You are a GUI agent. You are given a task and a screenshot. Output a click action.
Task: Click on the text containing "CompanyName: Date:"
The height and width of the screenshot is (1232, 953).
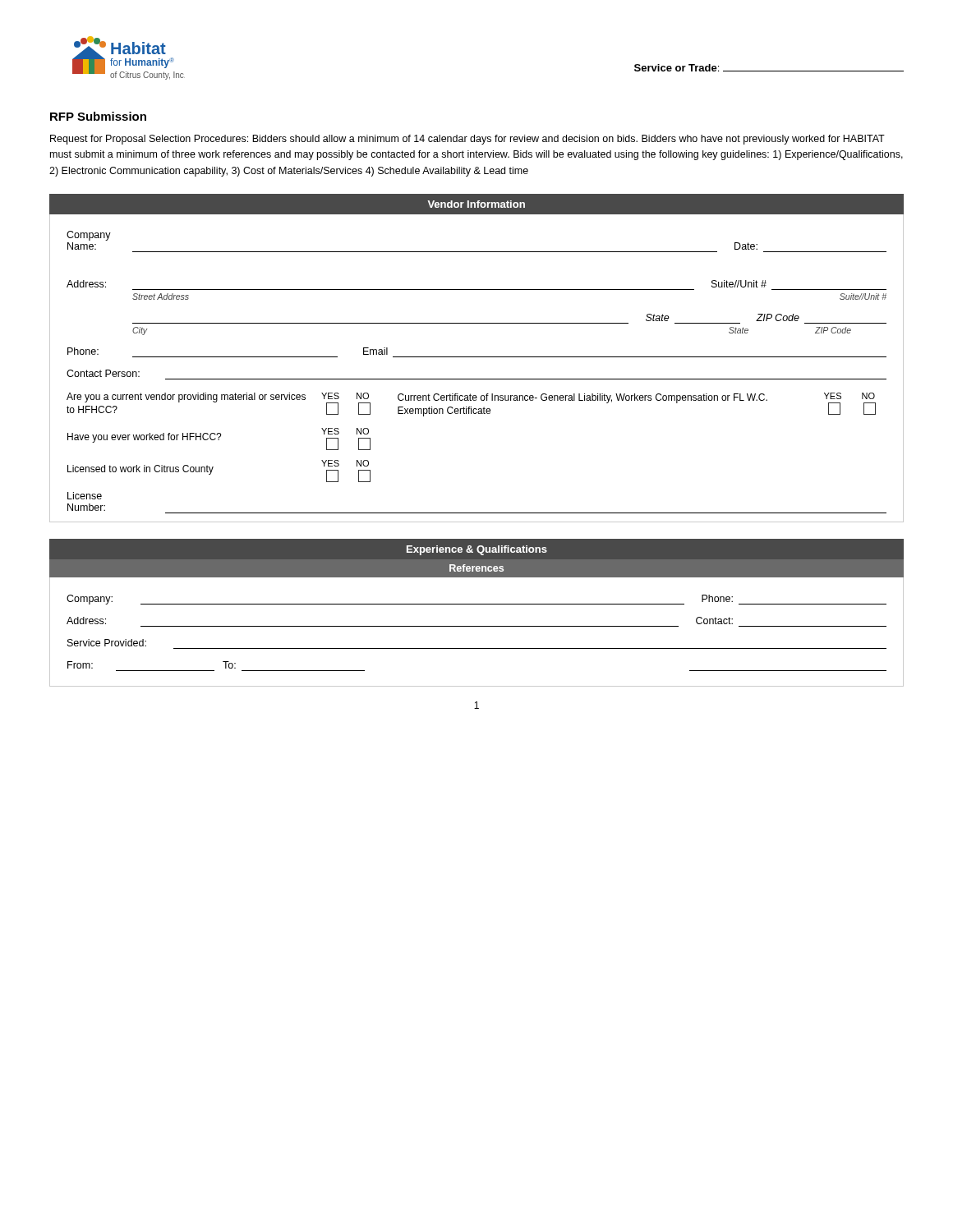(x=476, y=246)
